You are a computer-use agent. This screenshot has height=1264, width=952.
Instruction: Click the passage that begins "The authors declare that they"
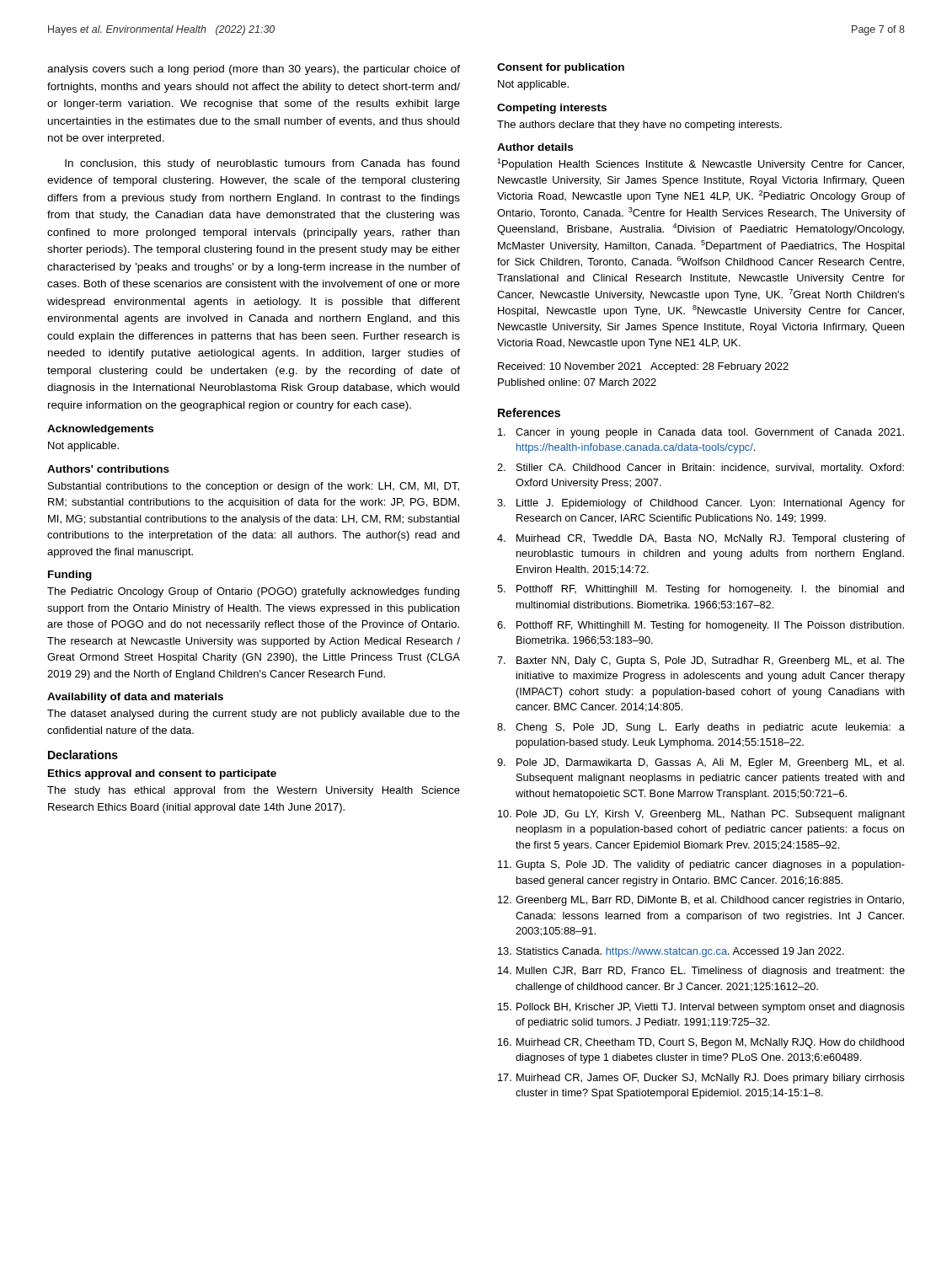pos(701,124)
